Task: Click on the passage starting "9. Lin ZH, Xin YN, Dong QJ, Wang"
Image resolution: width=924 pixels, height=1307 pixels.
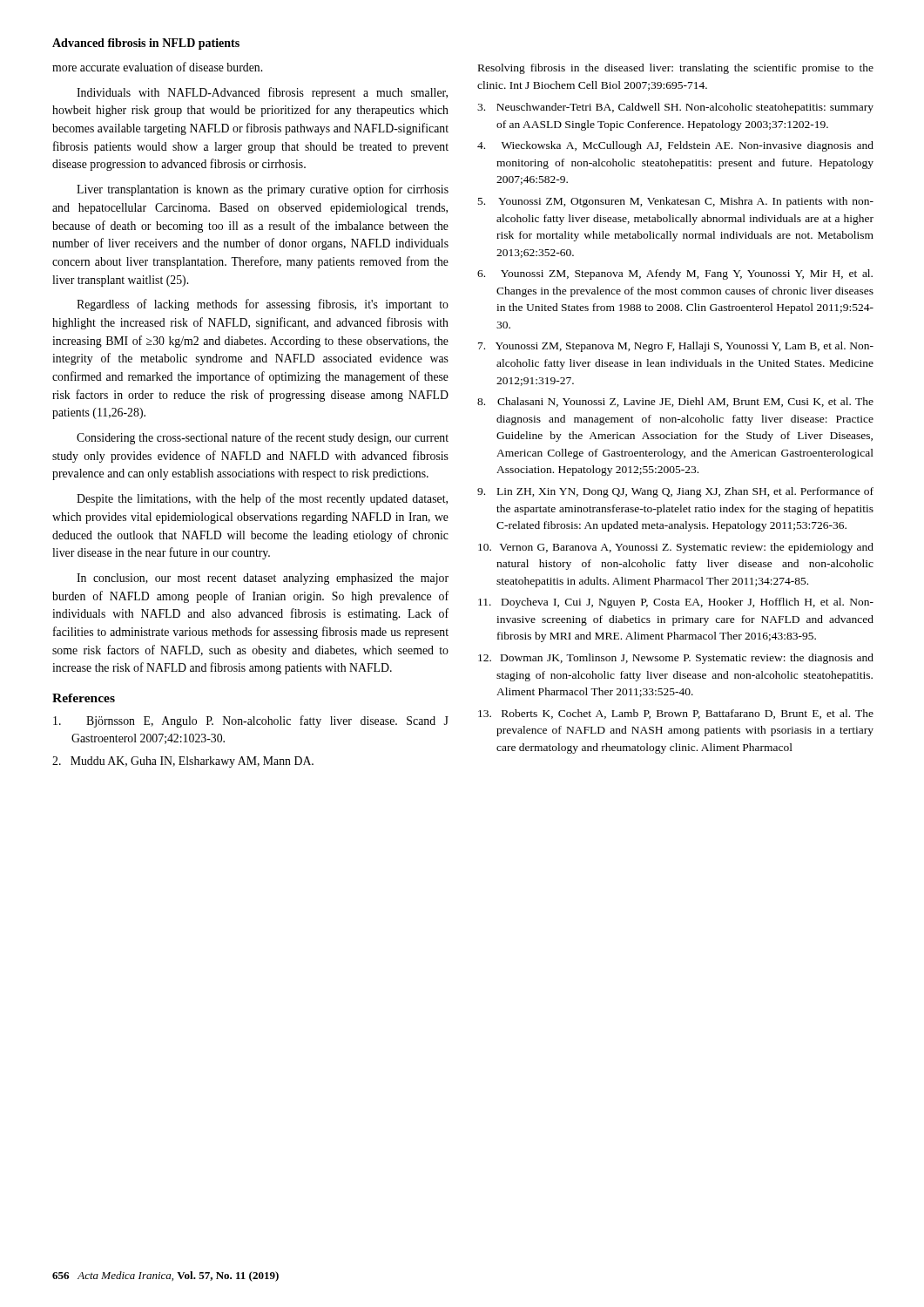Action: [x=675, y=508]
